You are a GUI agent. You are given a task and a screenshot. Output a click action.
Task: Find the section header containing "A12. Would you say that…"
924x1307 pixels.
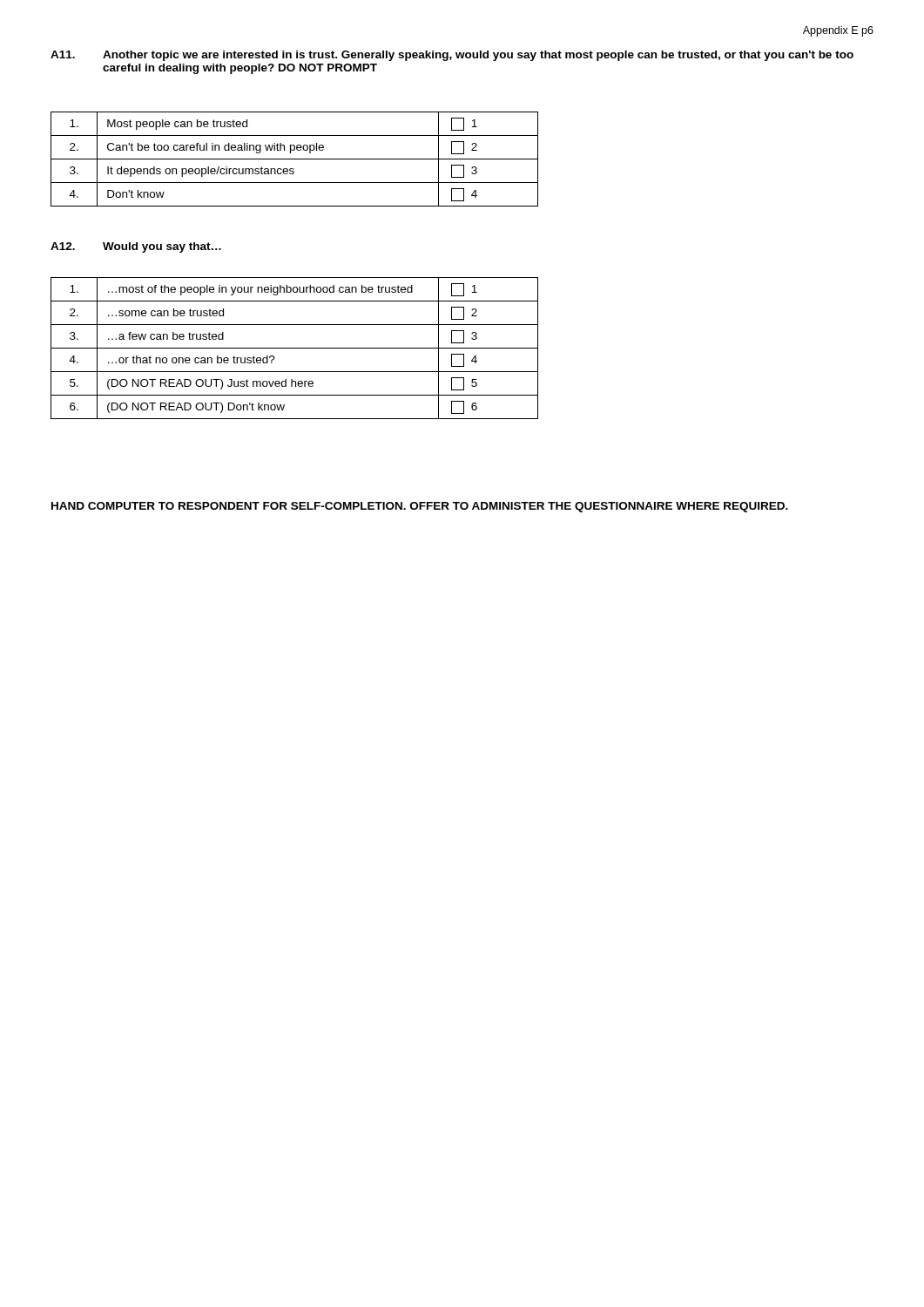point(136,247)
